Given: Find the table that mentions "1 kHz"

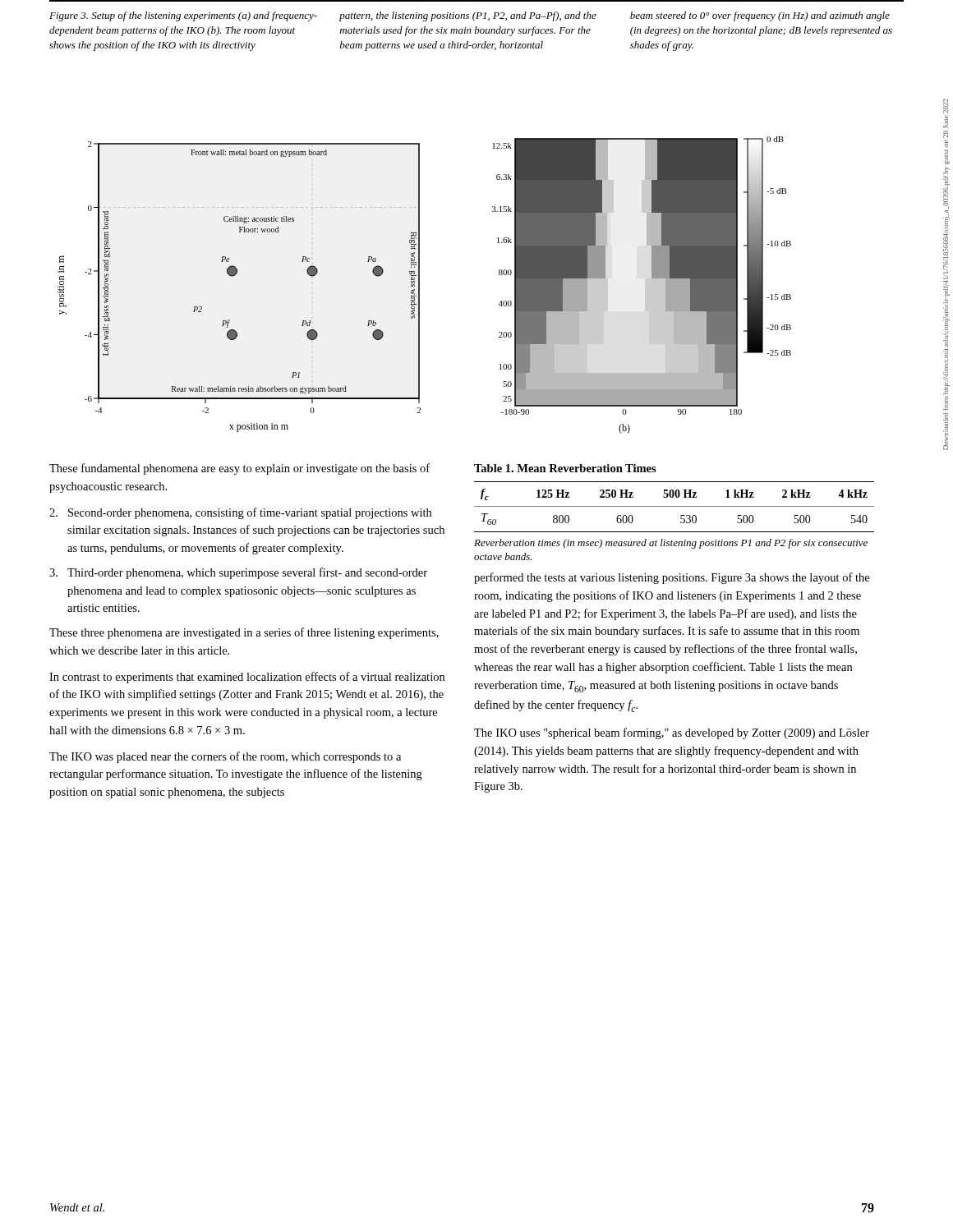Looking at the screenshot, I should 674,523.
